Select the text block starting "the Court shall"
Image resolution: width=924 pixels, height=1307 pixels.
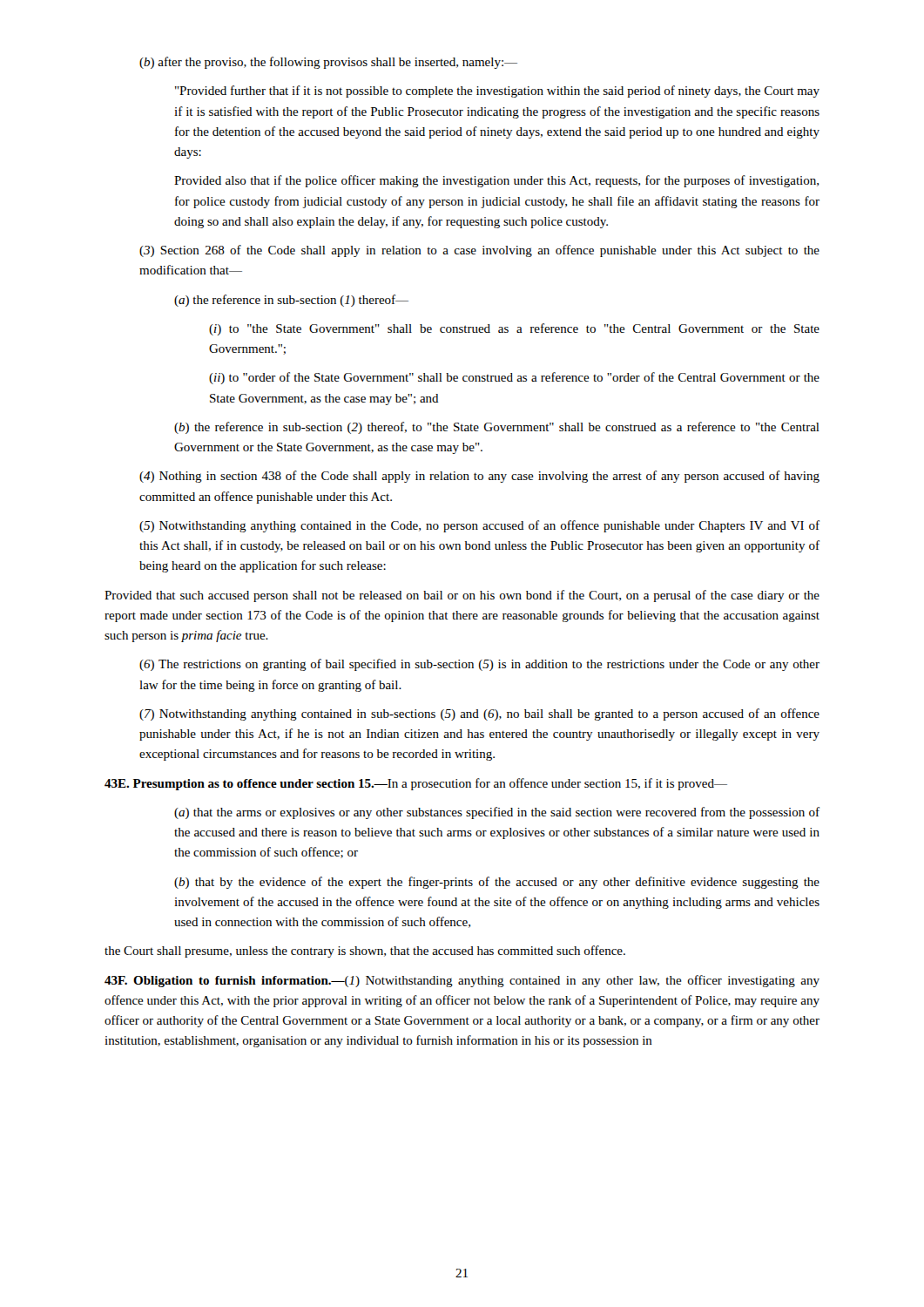(x=462, y=951)
